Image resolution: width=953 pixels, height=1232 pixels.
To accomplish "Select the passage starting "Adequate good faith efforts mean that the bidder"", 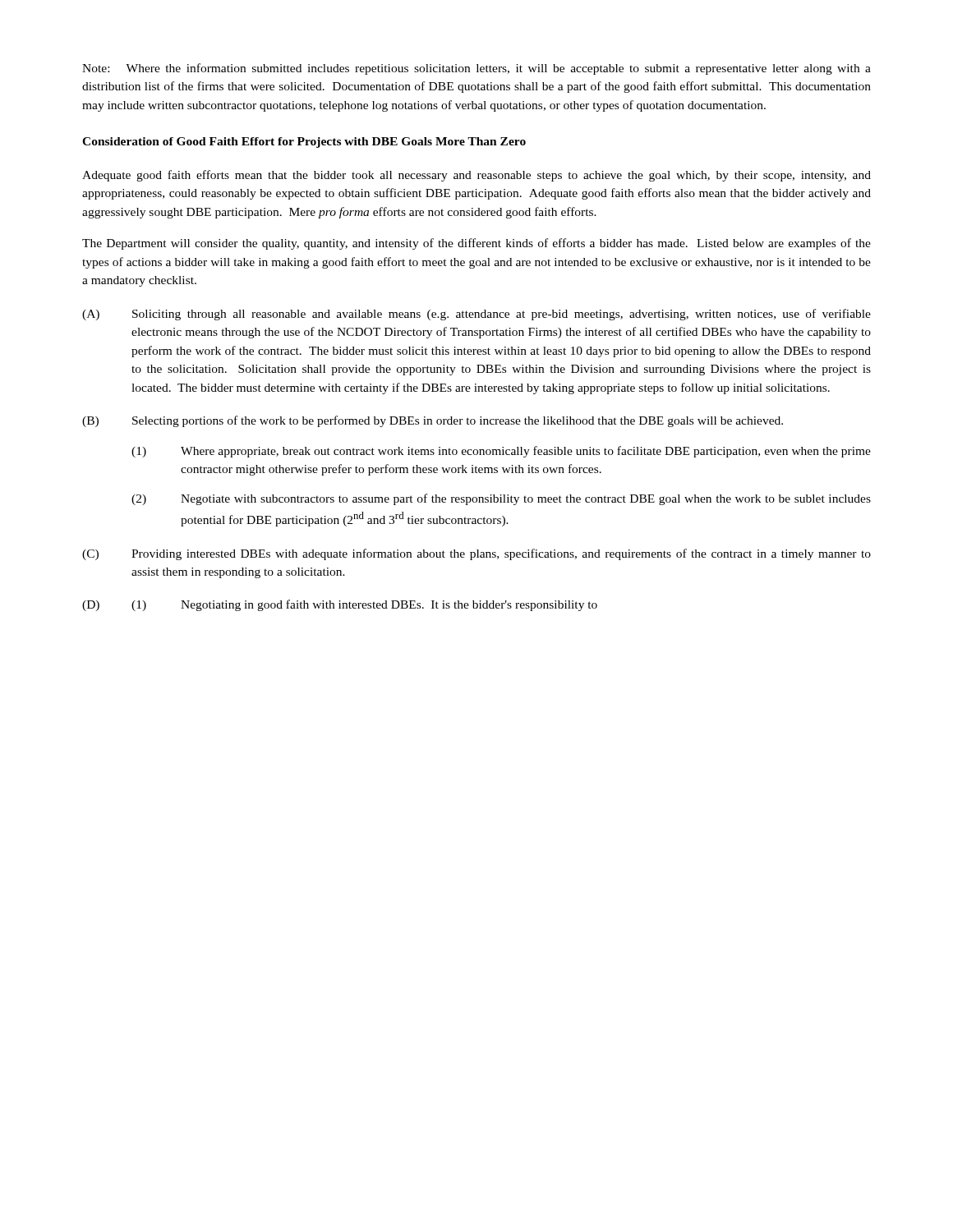I will (x=476, y=193).
